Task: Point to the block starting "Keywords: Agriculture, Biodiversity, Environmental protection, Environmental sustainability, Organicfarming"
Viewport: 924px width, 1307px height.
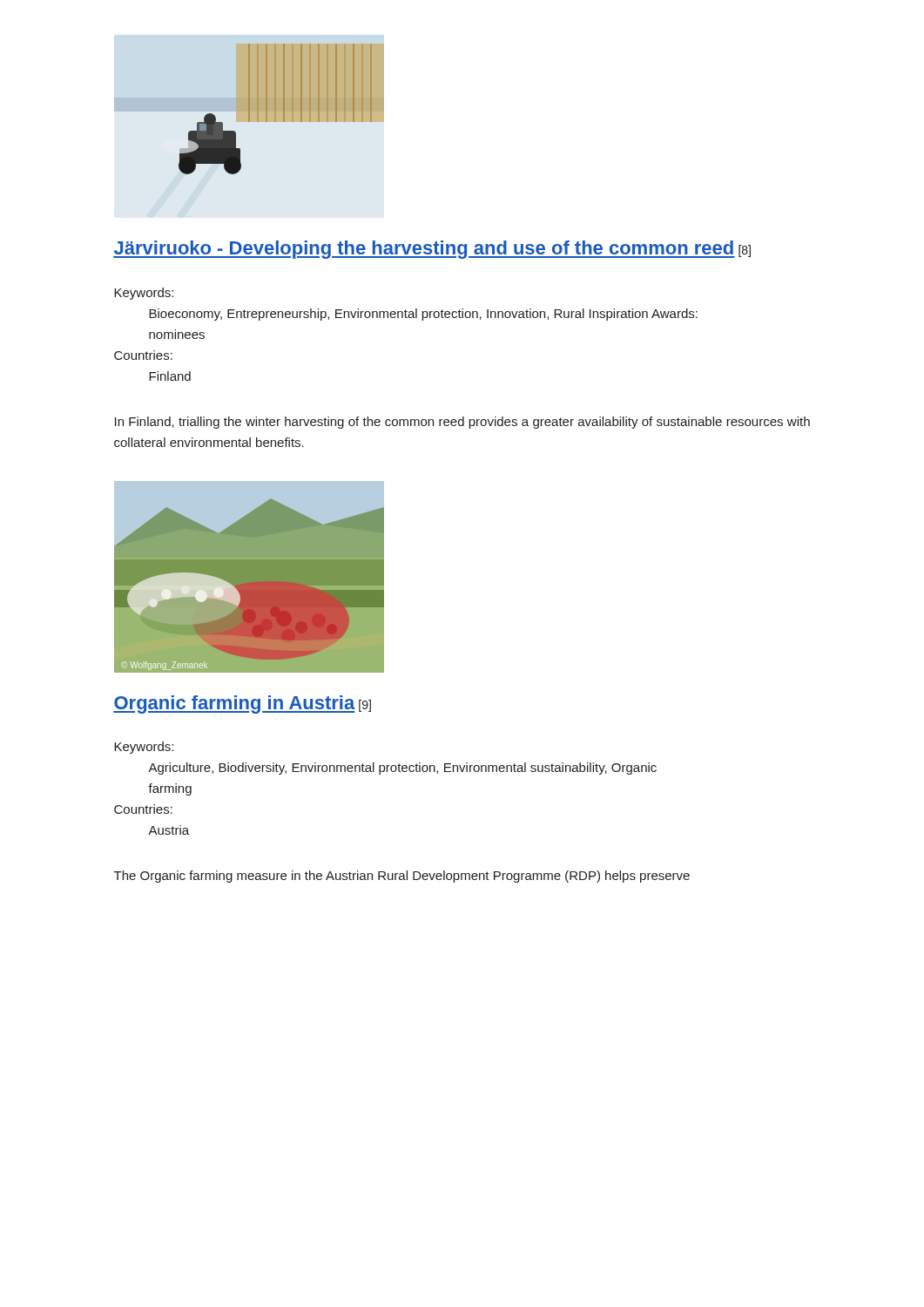Action: (x=144, y=748)
